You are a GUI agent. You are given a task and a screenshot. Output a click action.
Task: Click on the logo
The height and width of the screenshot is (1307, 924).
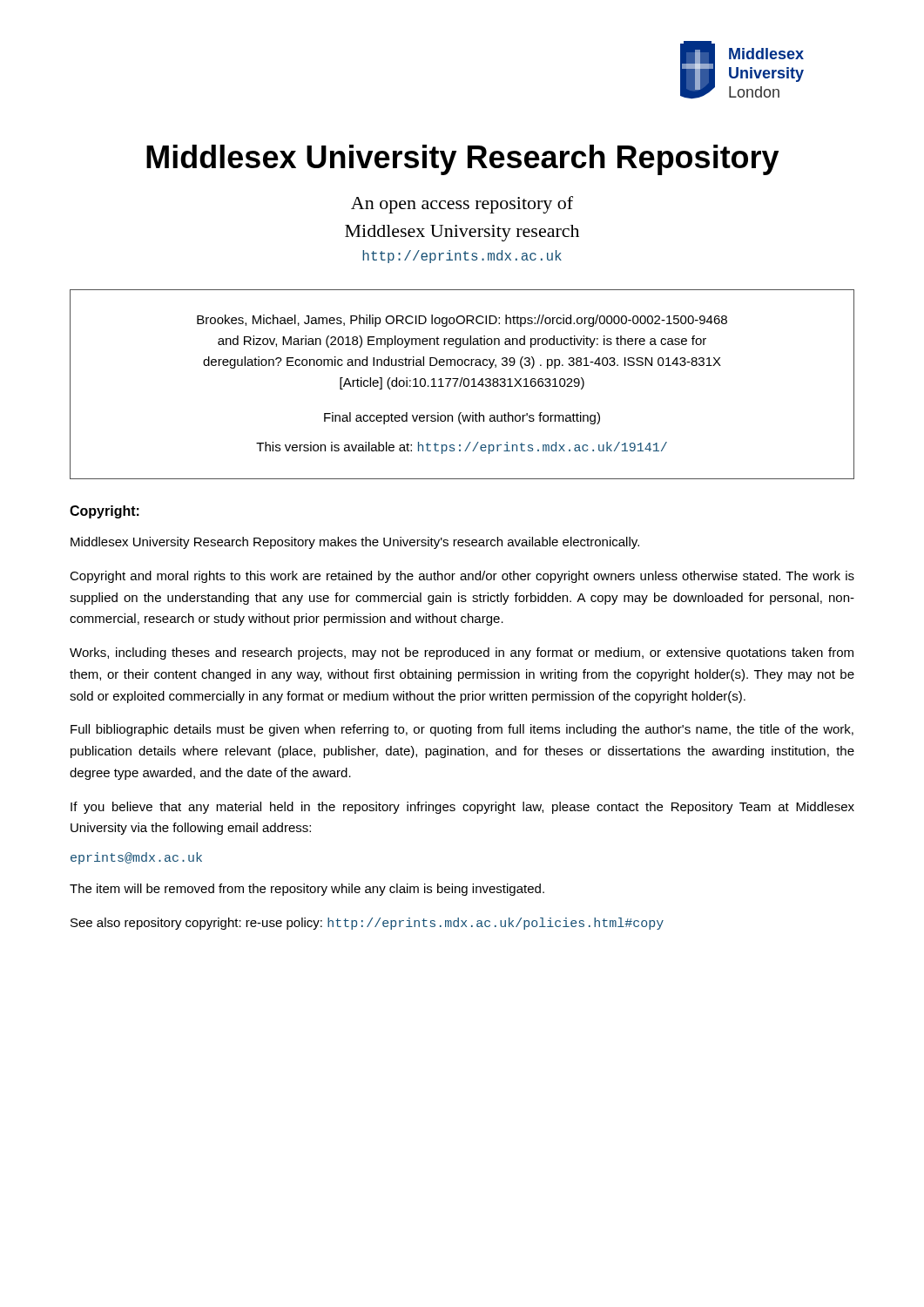coord(462,74)
